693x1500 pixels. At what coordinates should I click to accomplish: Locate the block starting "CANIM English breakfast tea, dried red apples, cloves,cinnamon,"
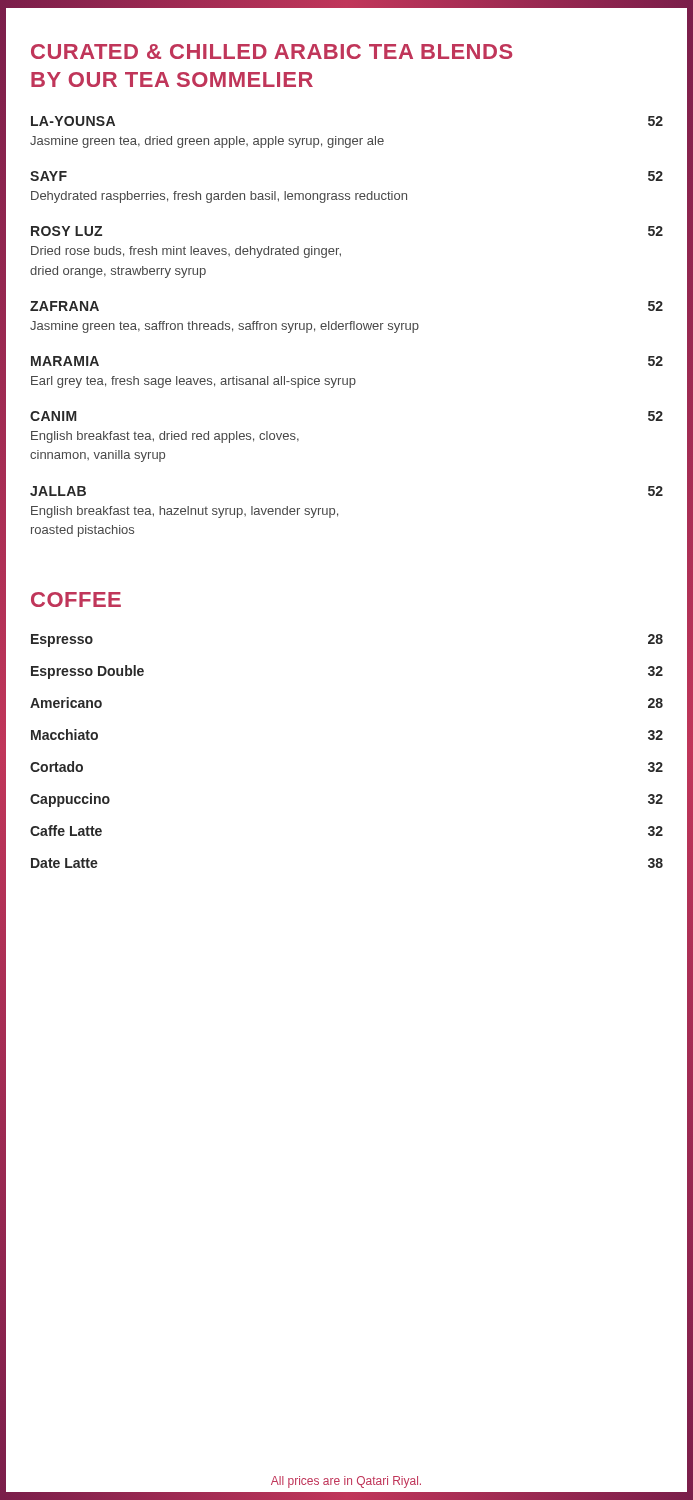click(x=56, y=416)
